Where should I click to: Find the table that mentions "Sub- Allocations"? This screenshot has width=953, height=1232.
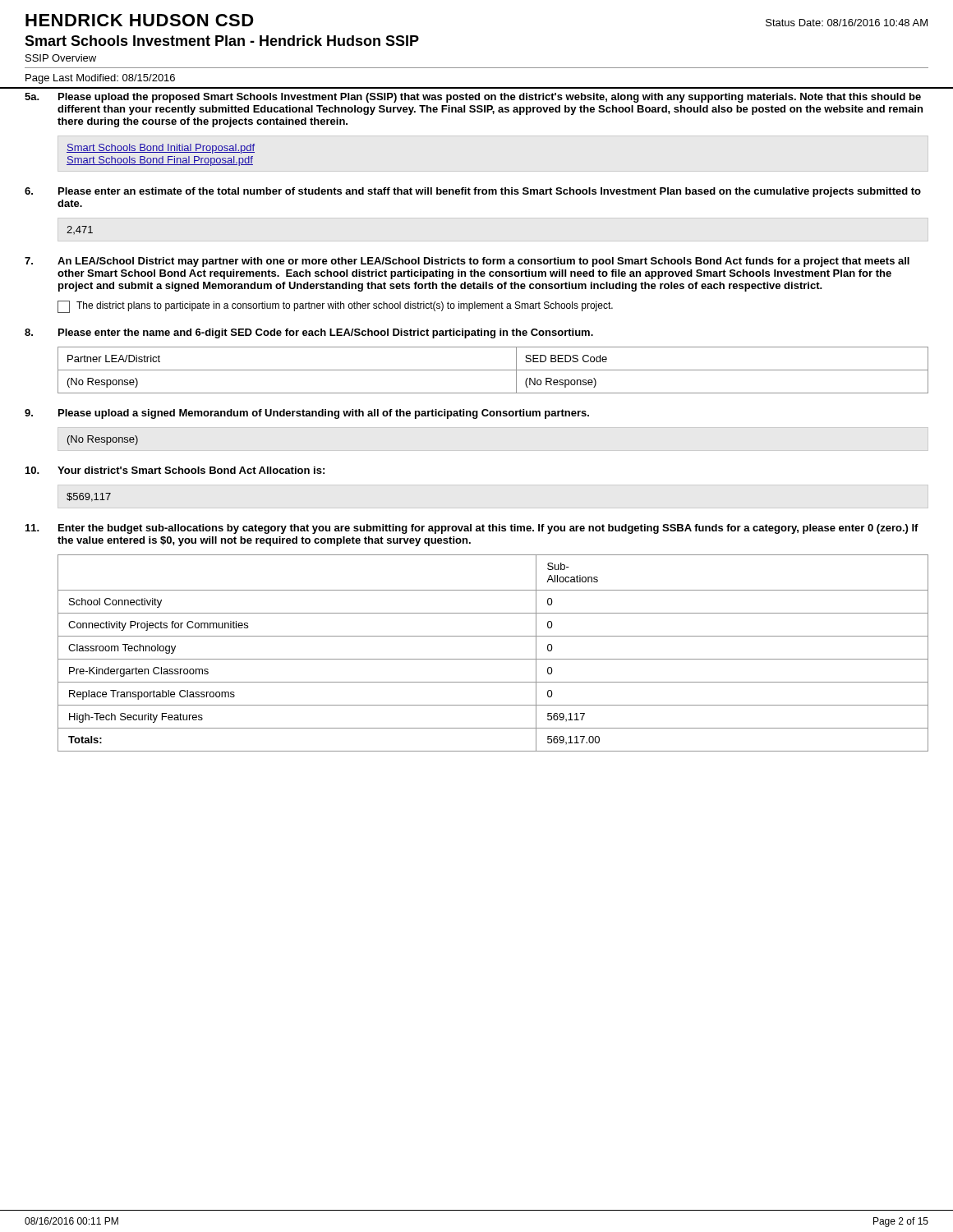tap(476, 653)
